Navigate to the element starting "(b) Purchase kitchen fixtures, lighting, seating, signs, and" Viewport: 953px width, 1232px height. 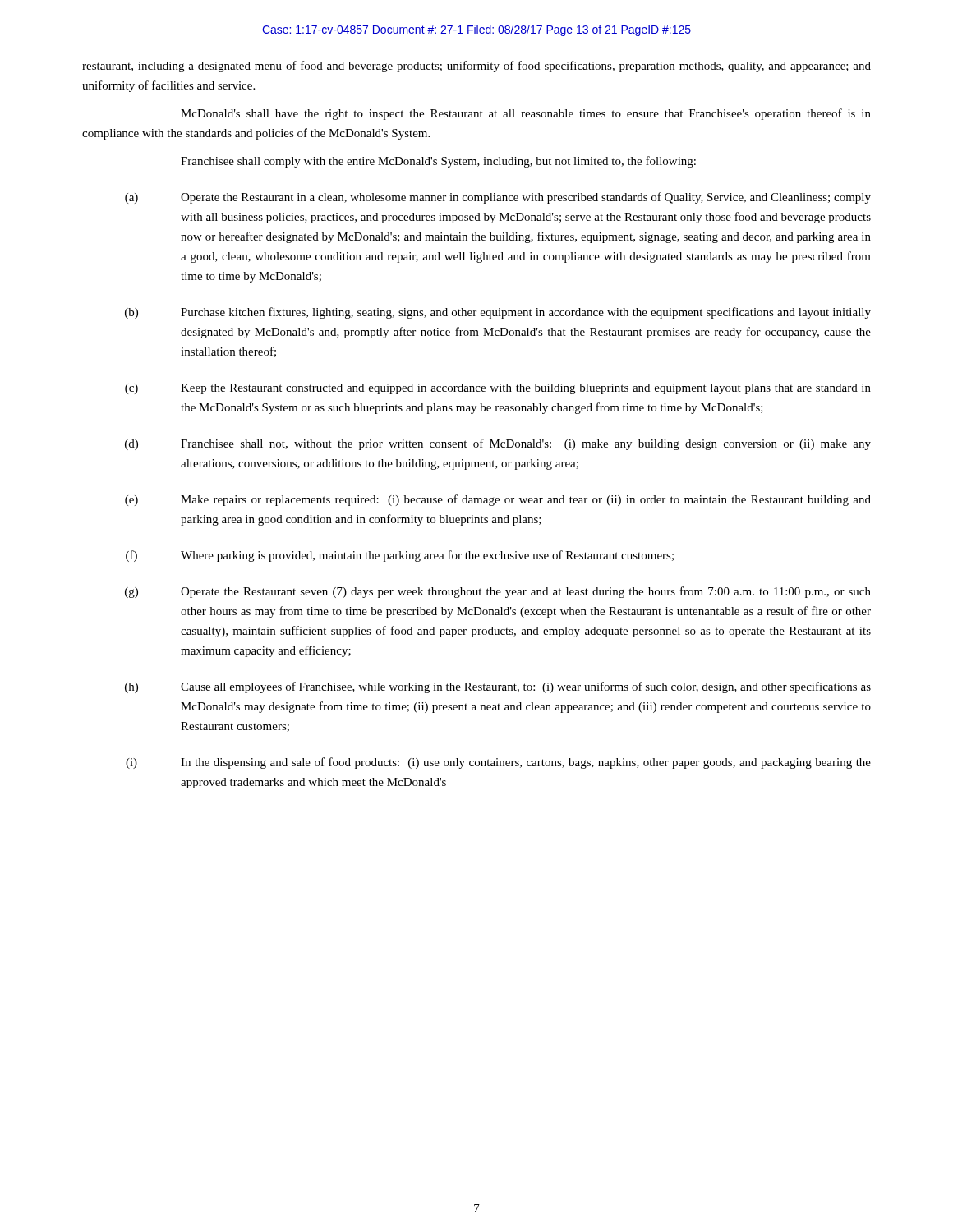pyautogui.click(x=476, y=332)
